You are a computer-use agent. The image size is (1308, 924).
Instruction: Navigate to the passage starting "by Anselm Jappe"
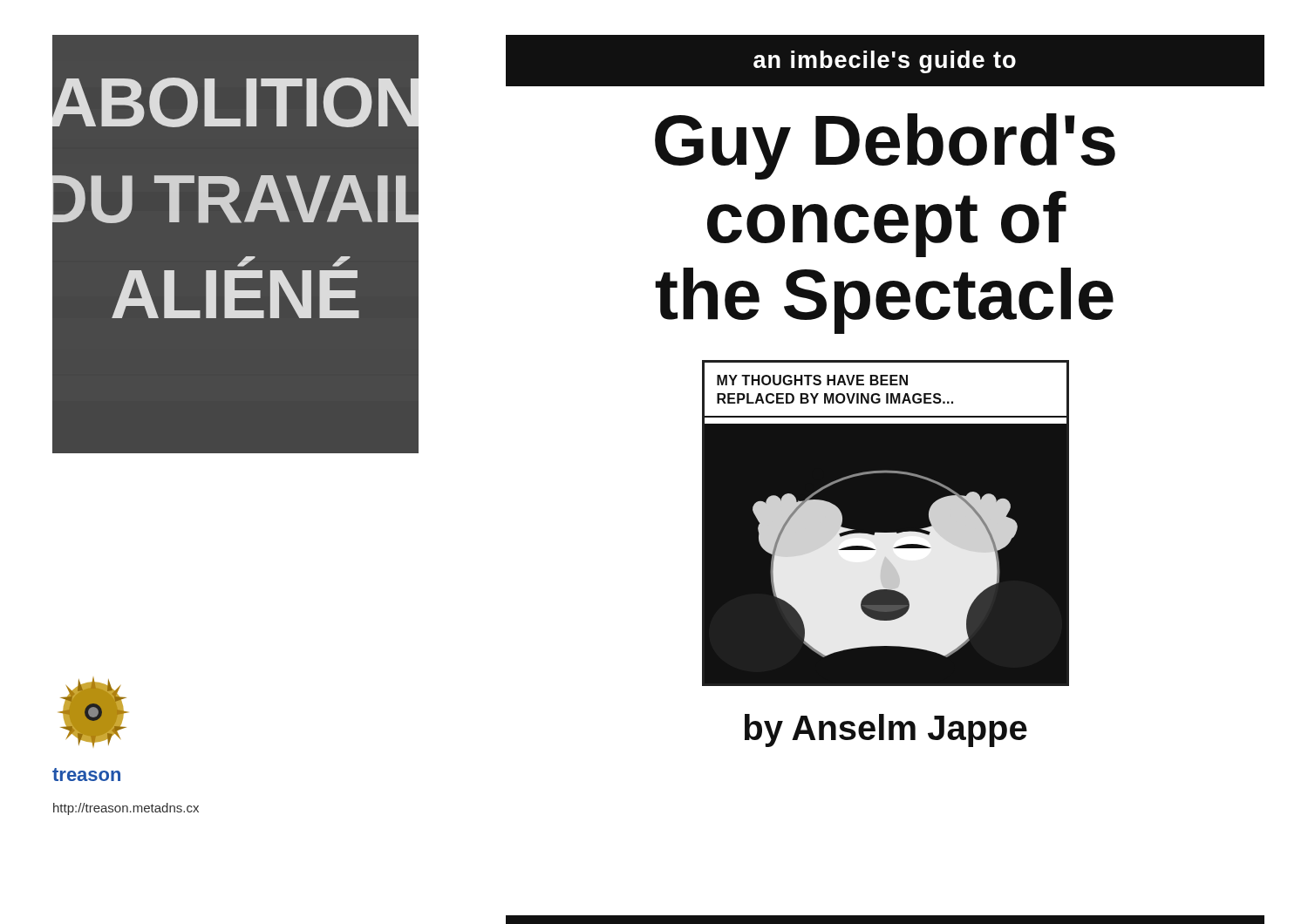pos(885,728)
